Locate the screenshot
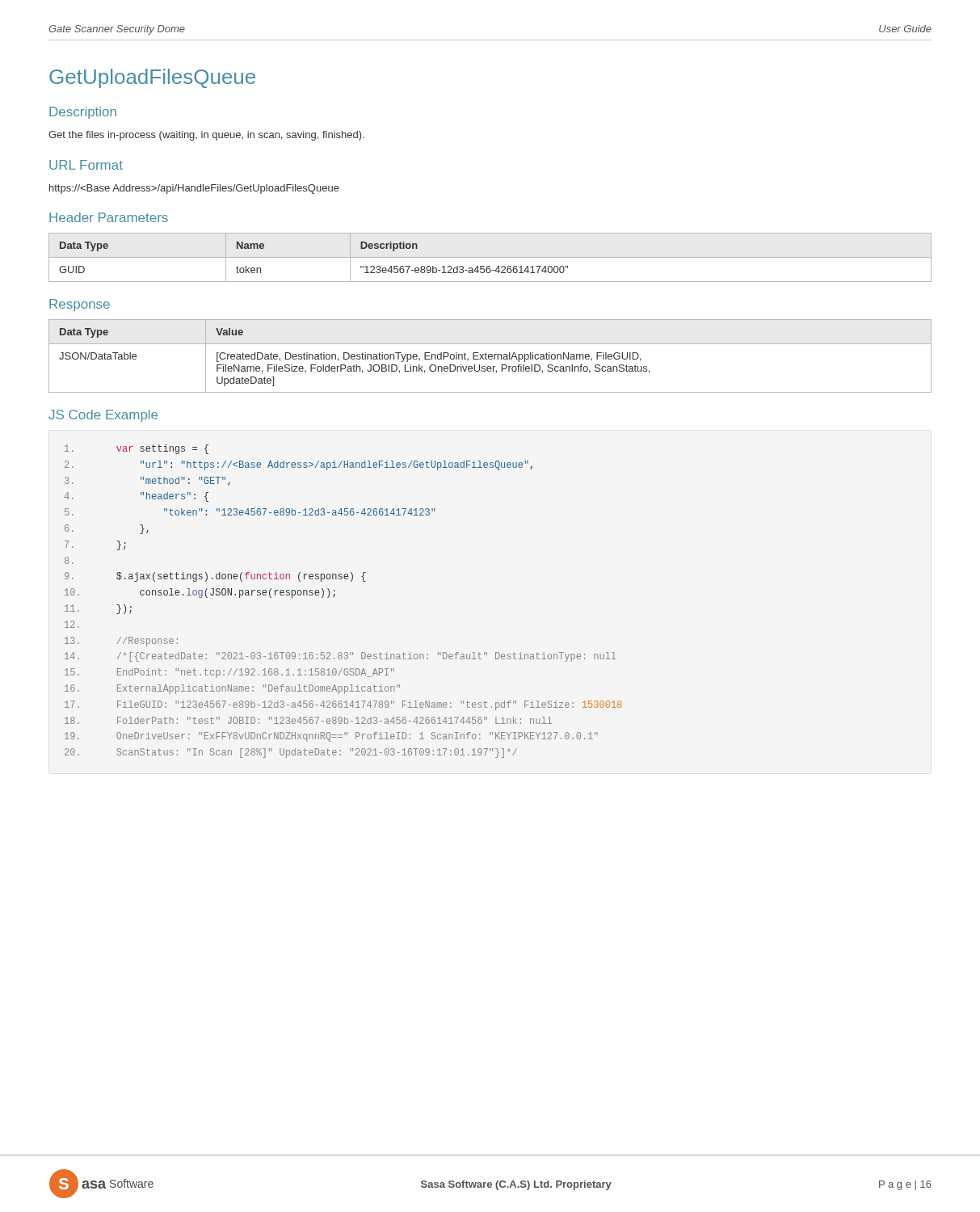Viewport: 980px width, 1212px height. (x=490, y=602)
